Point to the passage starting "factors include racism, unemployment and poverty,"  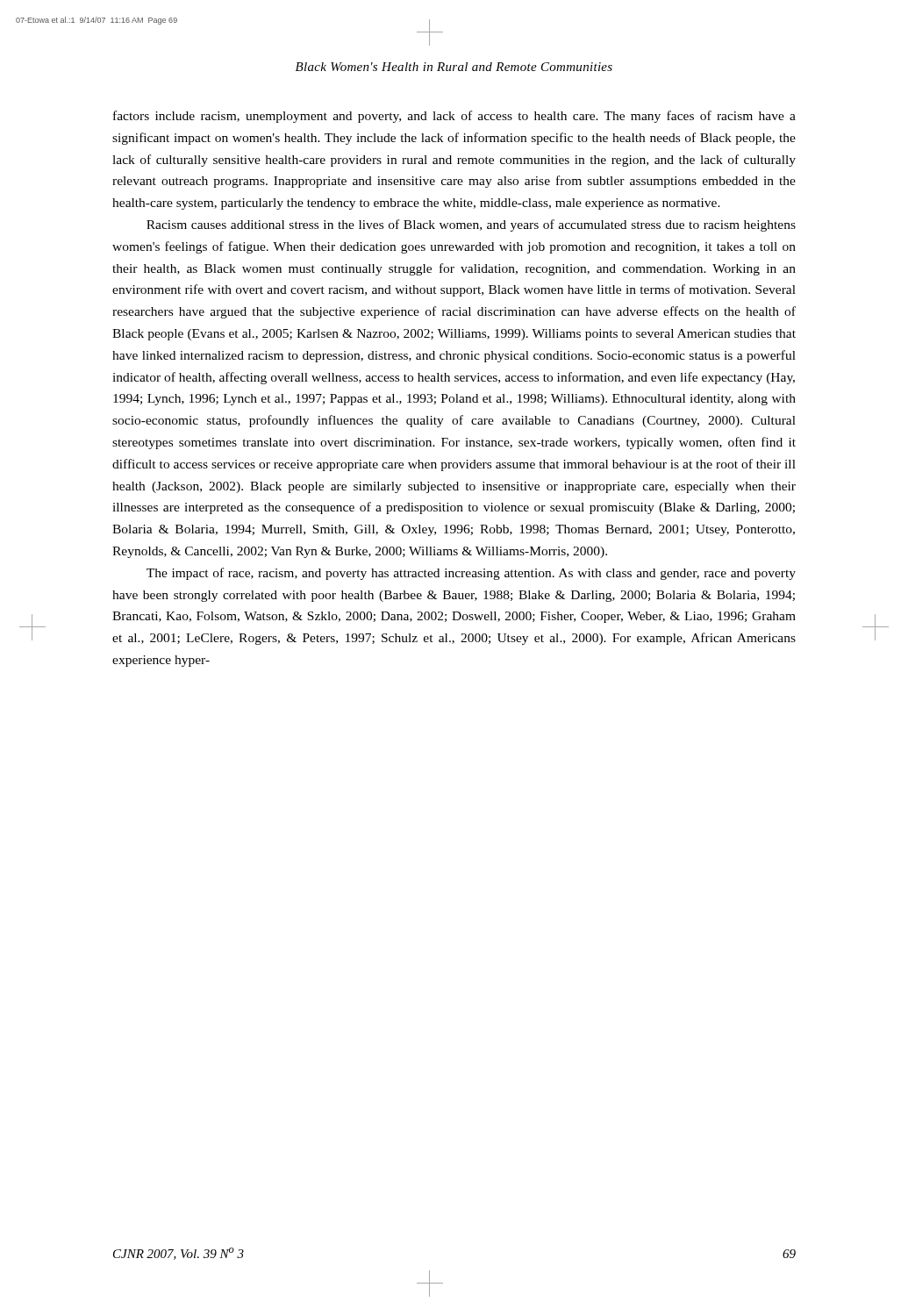click(454, 160)
